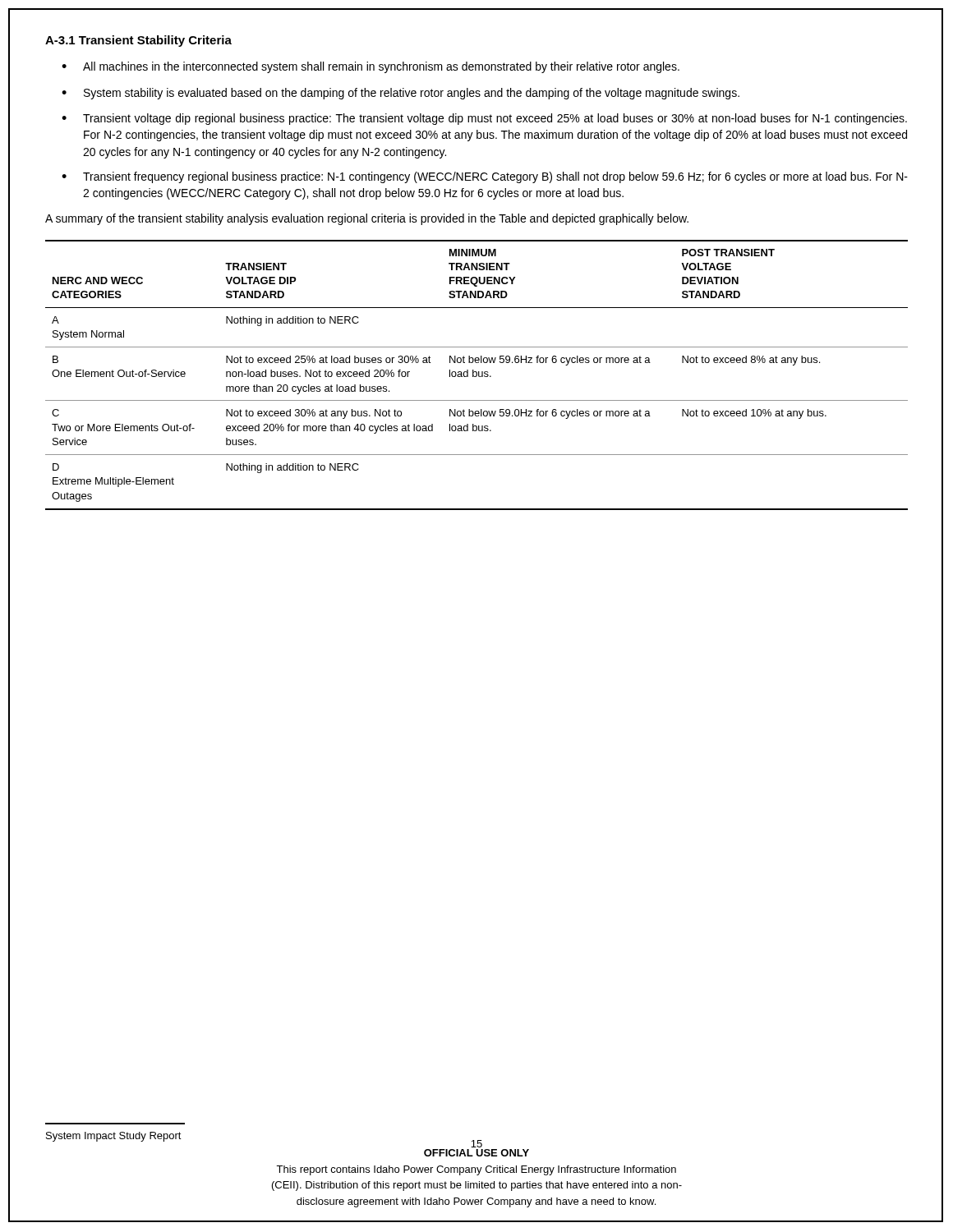Select the table that reads "B One Element Out-of-Service"
The height and width of the screenshot is (1232, 953).
(x=476, y=375)
